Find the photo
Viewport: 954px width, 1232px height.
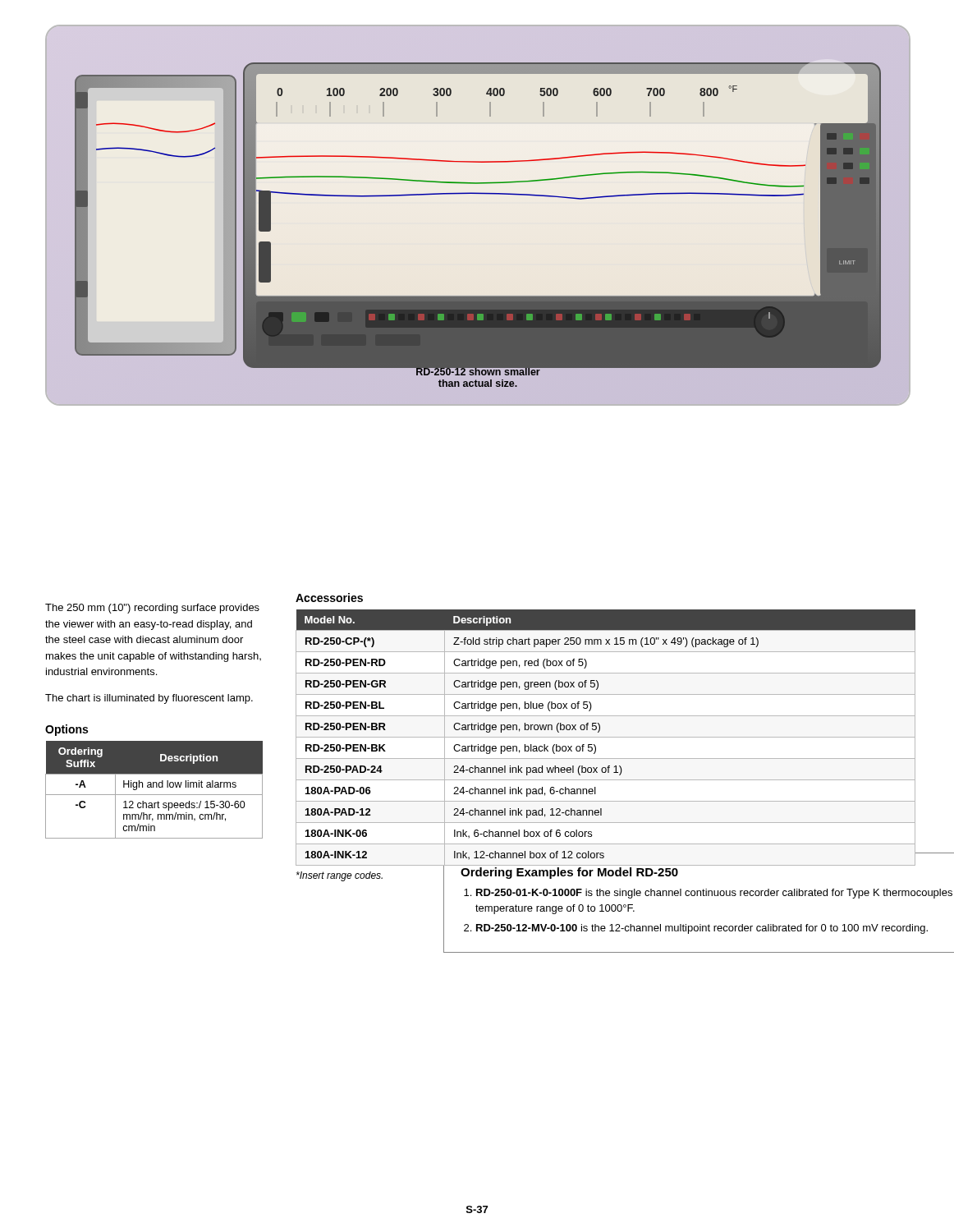476,214
